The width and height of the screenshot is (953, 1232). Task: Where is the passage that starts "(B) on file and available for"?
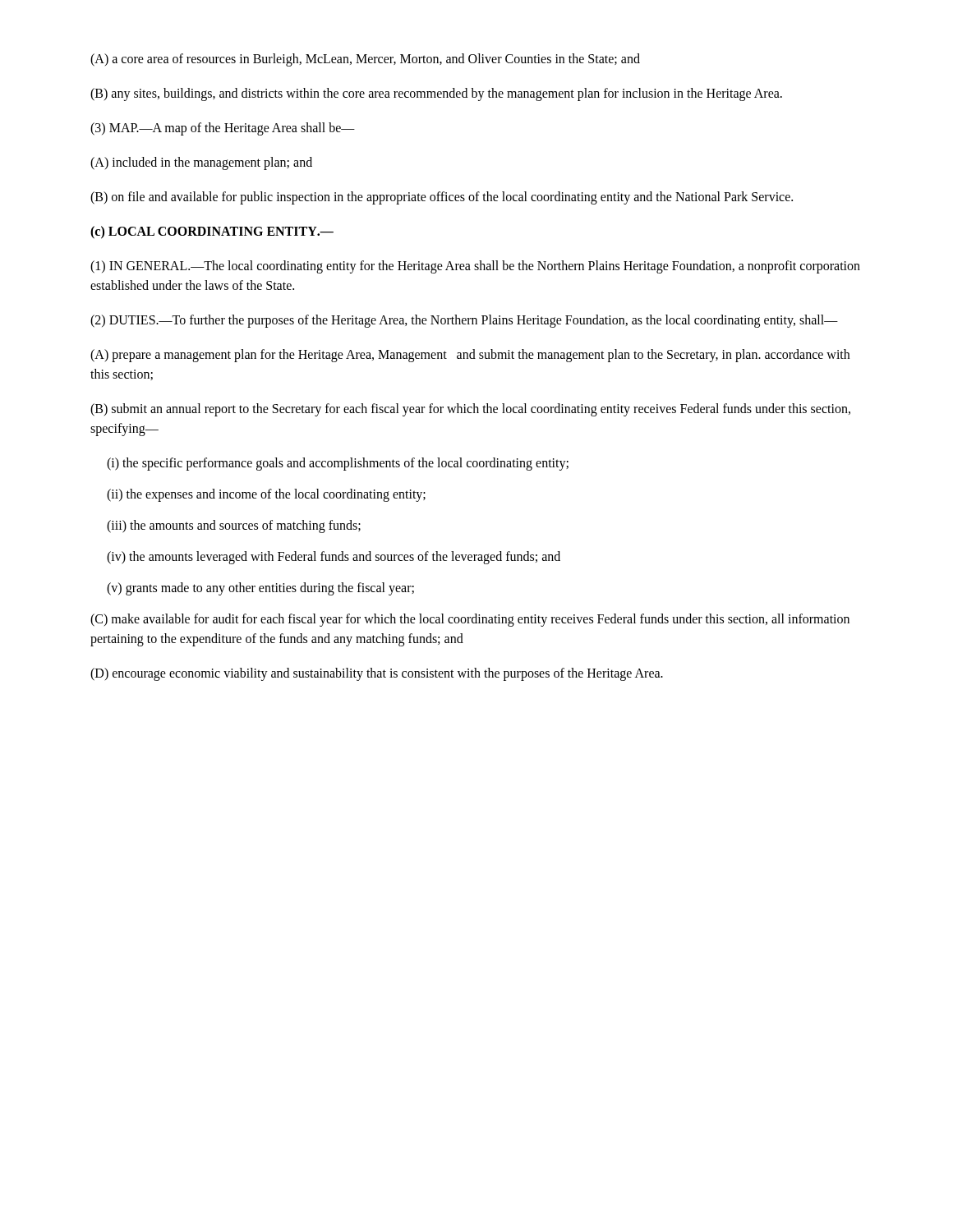[442, 197]
